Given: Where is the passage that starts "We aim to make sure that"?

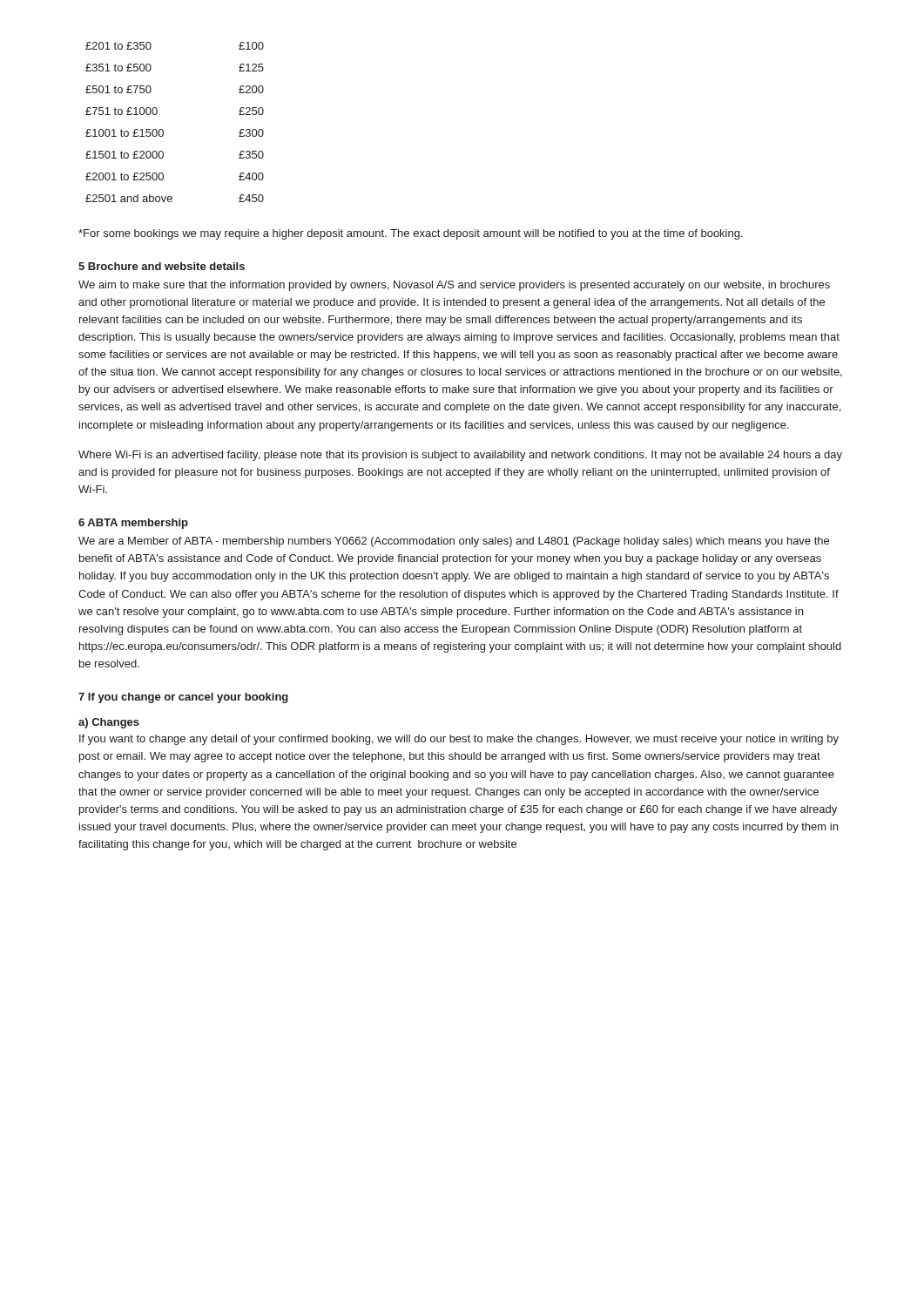Looking at the screenshot, I should (x=461, y=354).
